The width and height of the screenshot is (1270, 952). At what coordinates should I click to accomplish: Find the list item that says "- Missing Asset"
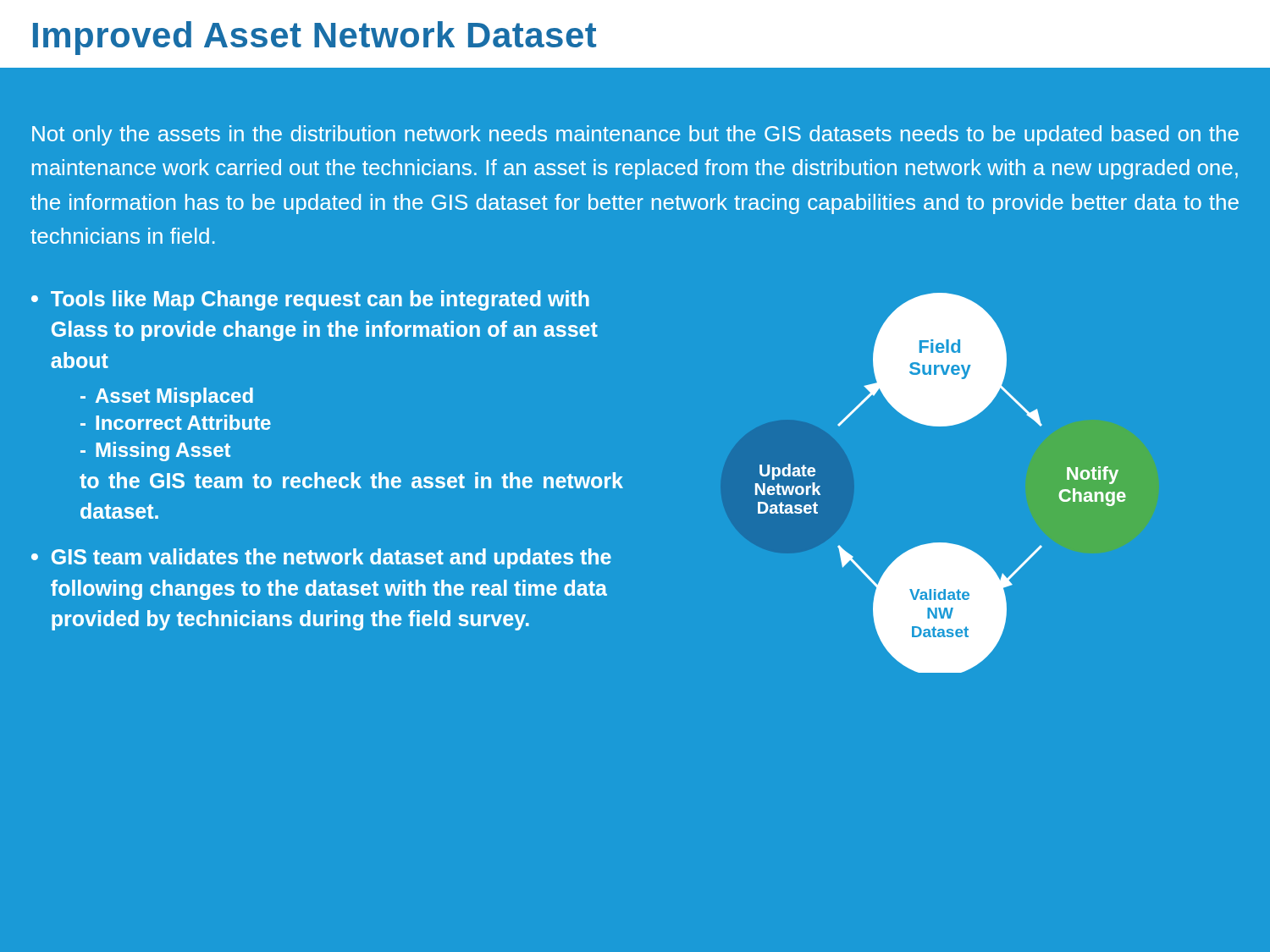point(155,451)
